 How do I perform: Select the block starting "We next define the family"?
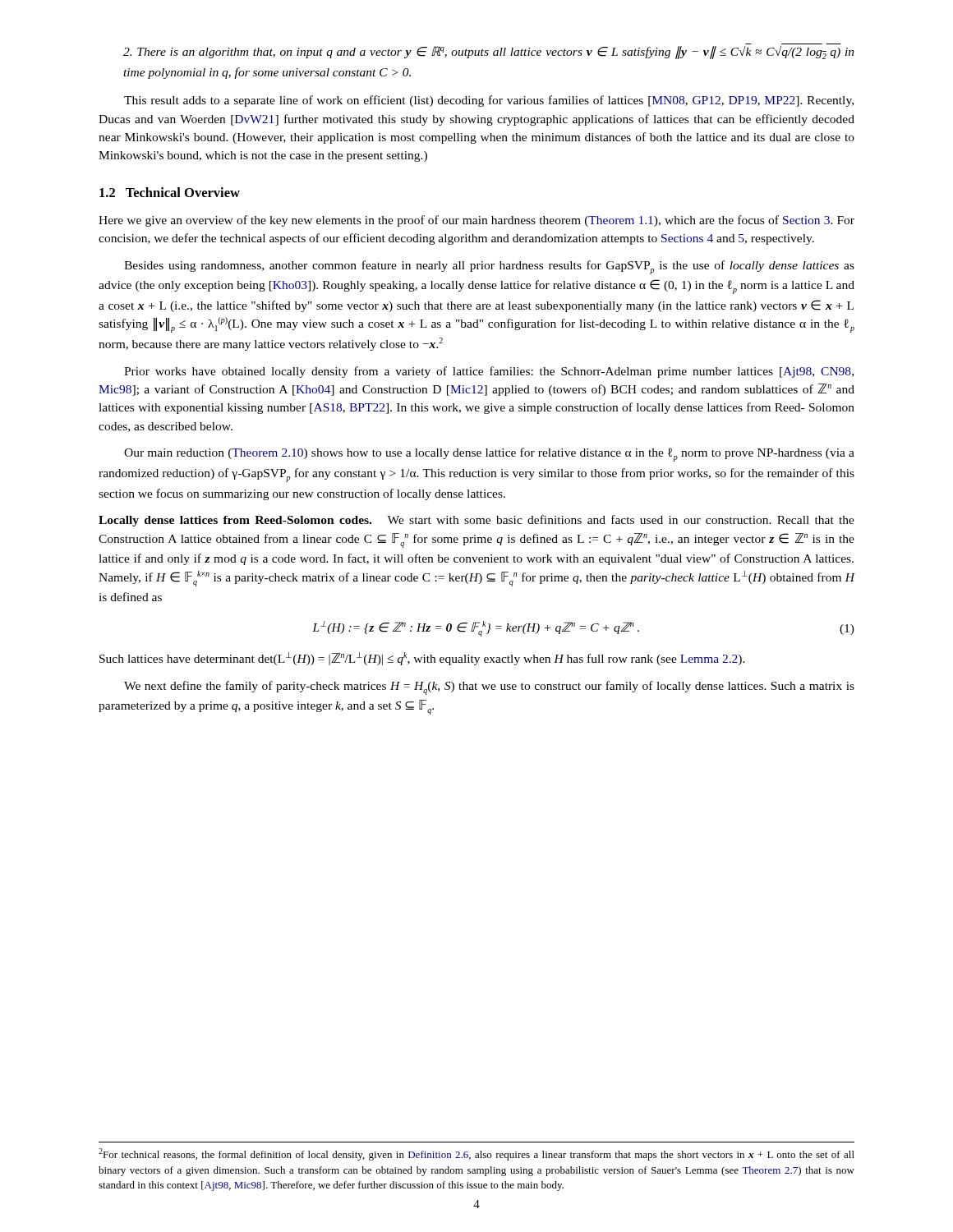click(x=476, y=697)
